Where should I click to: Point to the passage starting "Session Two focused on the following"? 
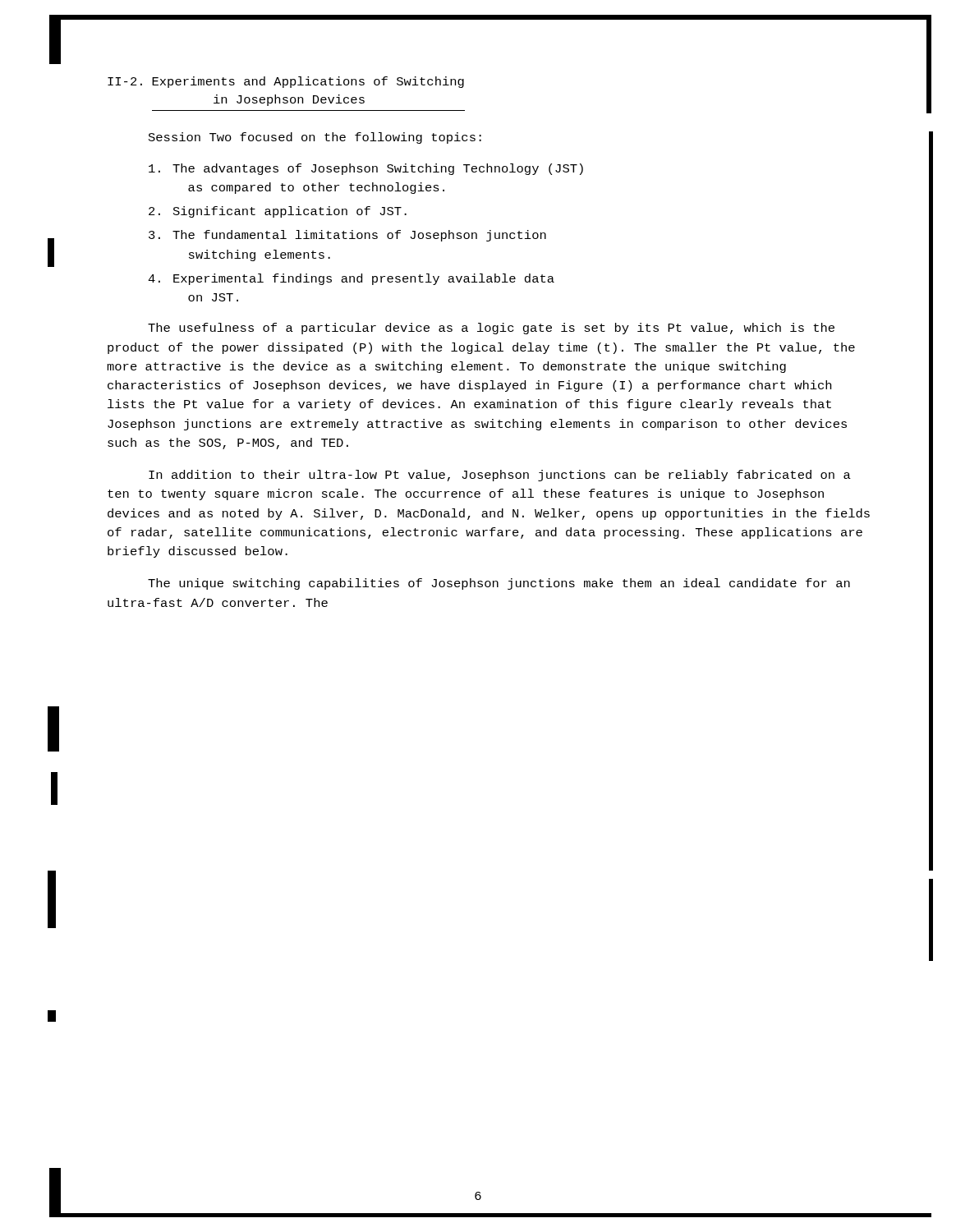point(316,138)
